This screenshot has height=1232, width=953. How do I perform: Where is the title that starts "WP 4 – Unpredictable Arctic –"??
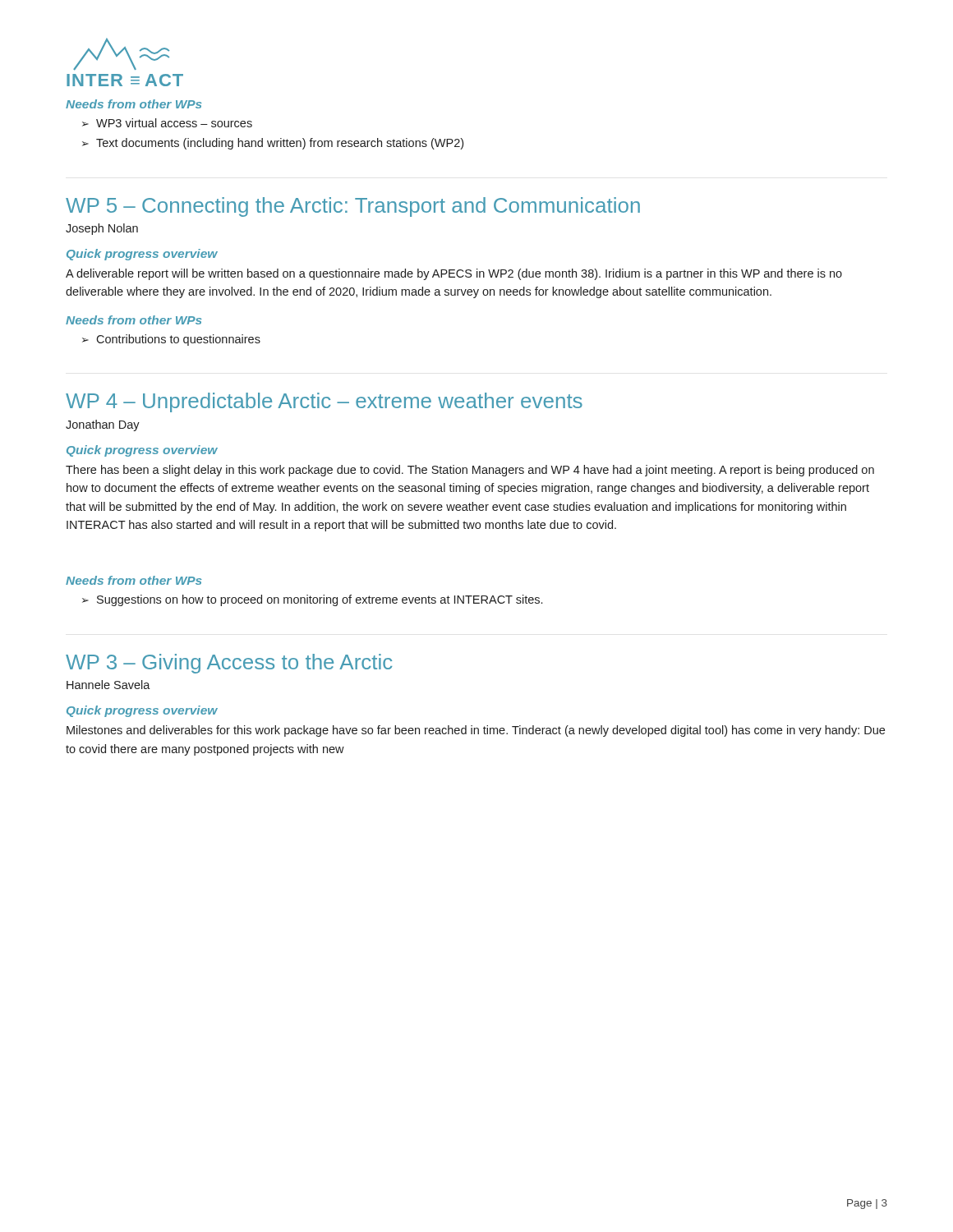tap(476, 402)
